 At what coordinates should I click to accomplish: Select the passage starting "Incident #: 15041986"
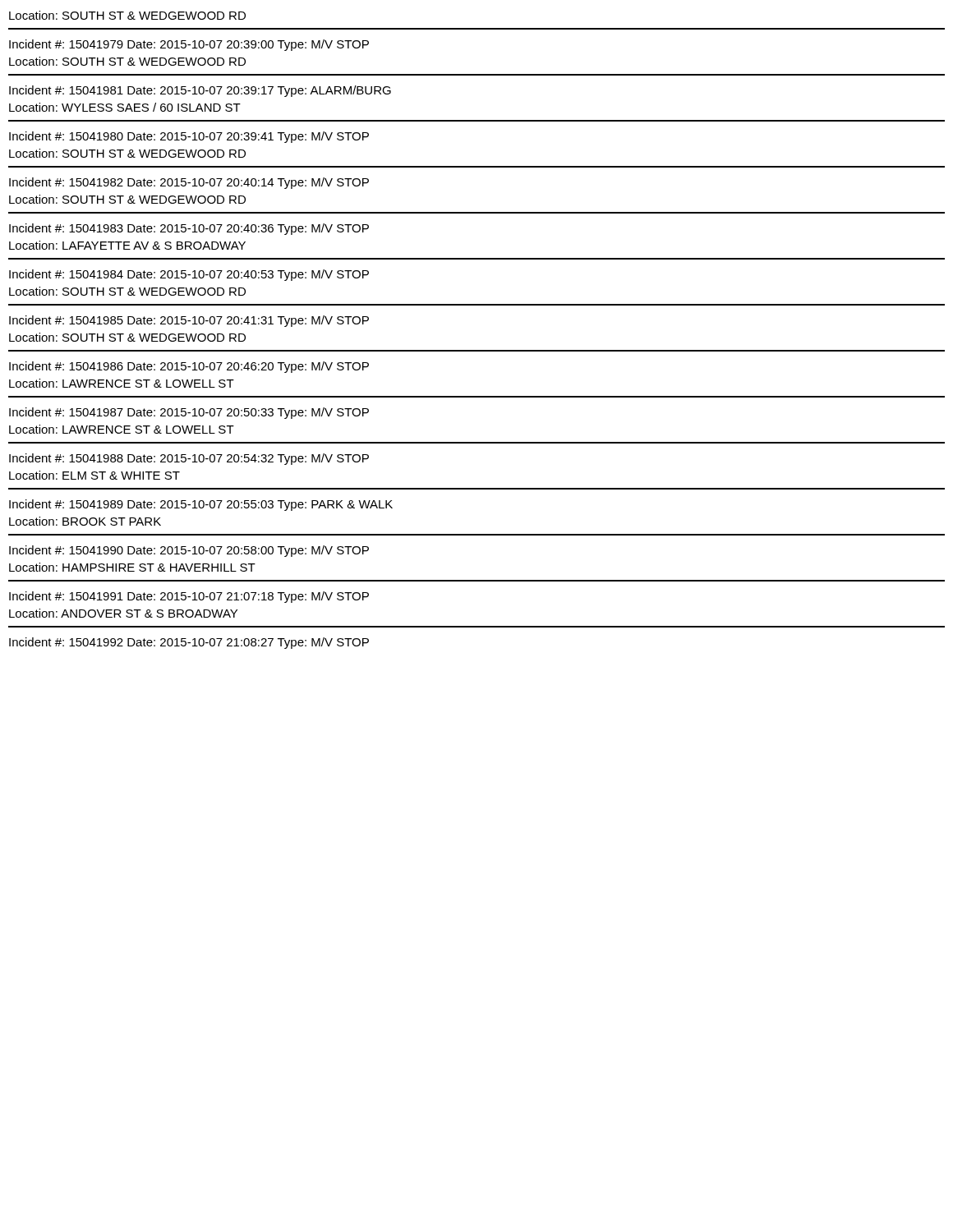tap(189, 367)
